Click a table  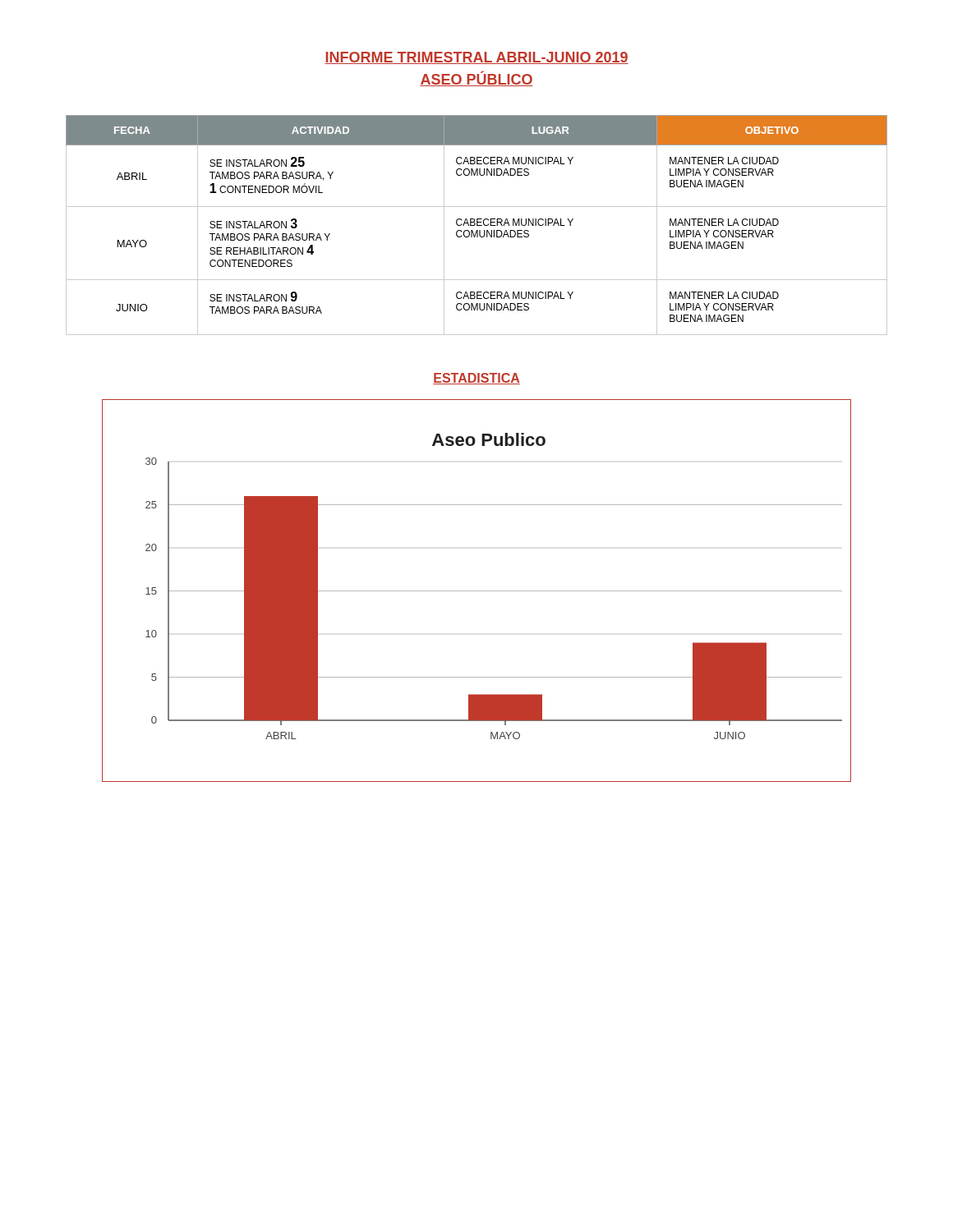pos(476,225)
